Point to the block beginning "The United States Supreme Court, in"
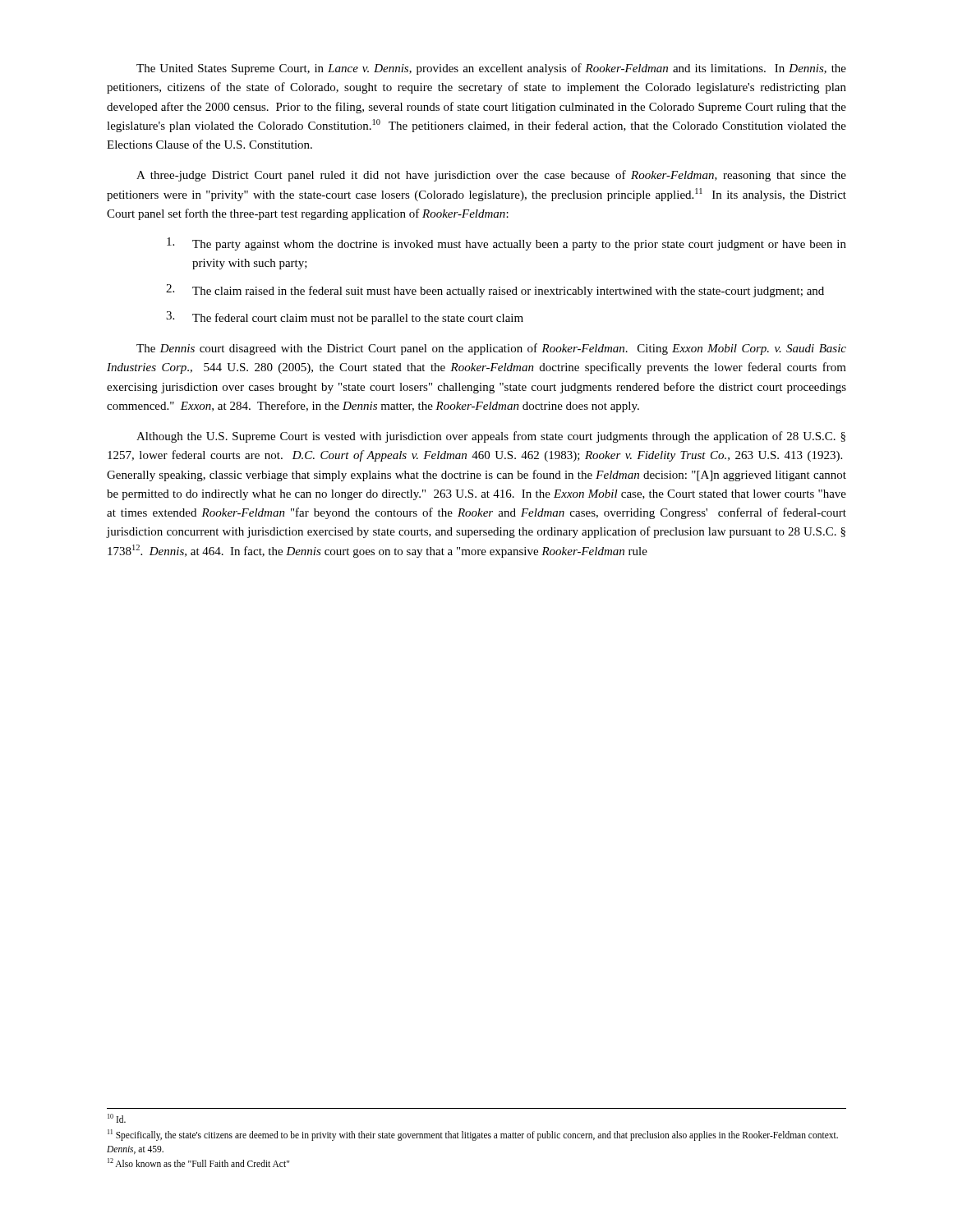 tap(476, 106)
